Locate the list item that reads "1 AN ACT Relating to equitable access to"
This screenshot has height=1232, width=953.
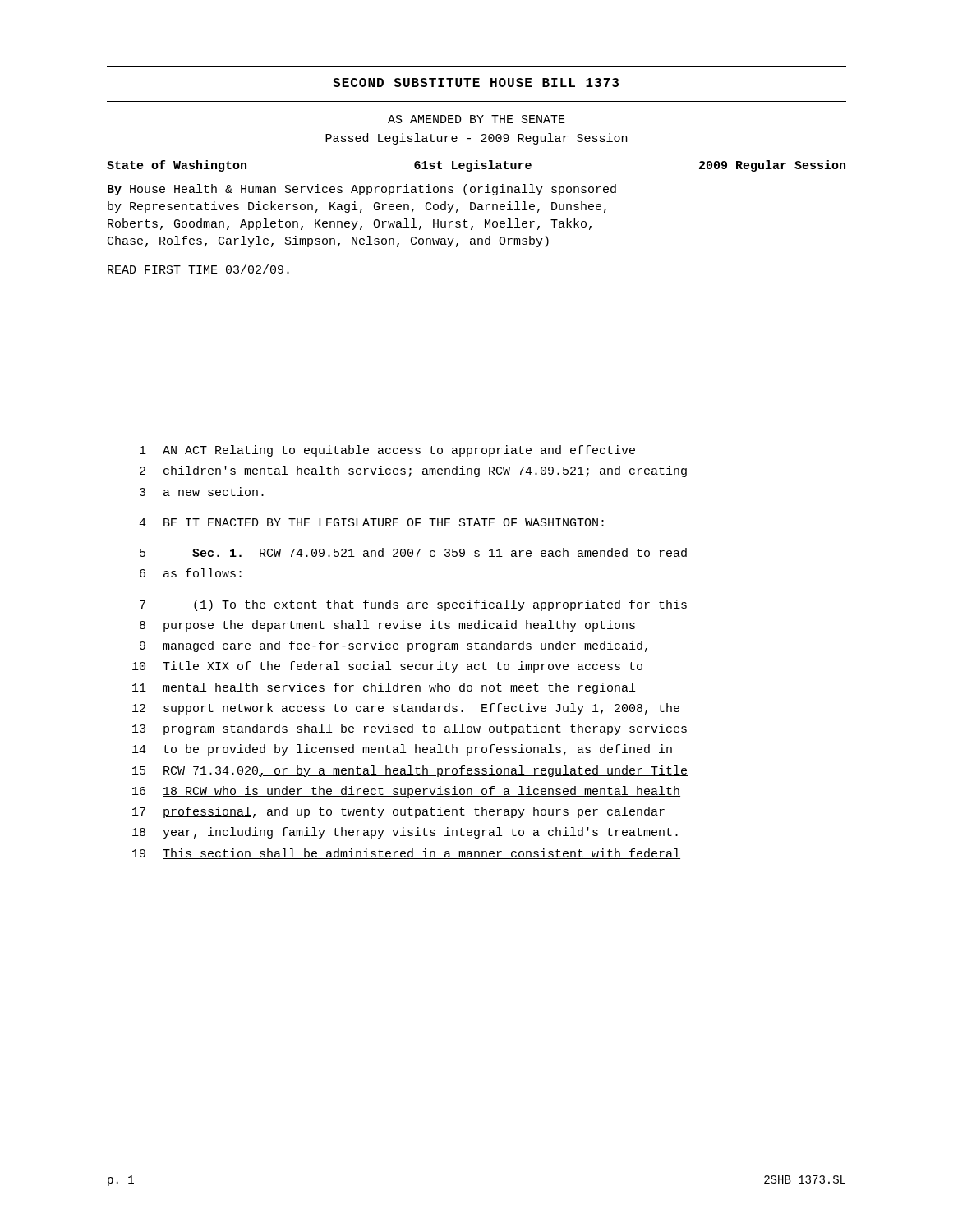(x=476, y=451)
